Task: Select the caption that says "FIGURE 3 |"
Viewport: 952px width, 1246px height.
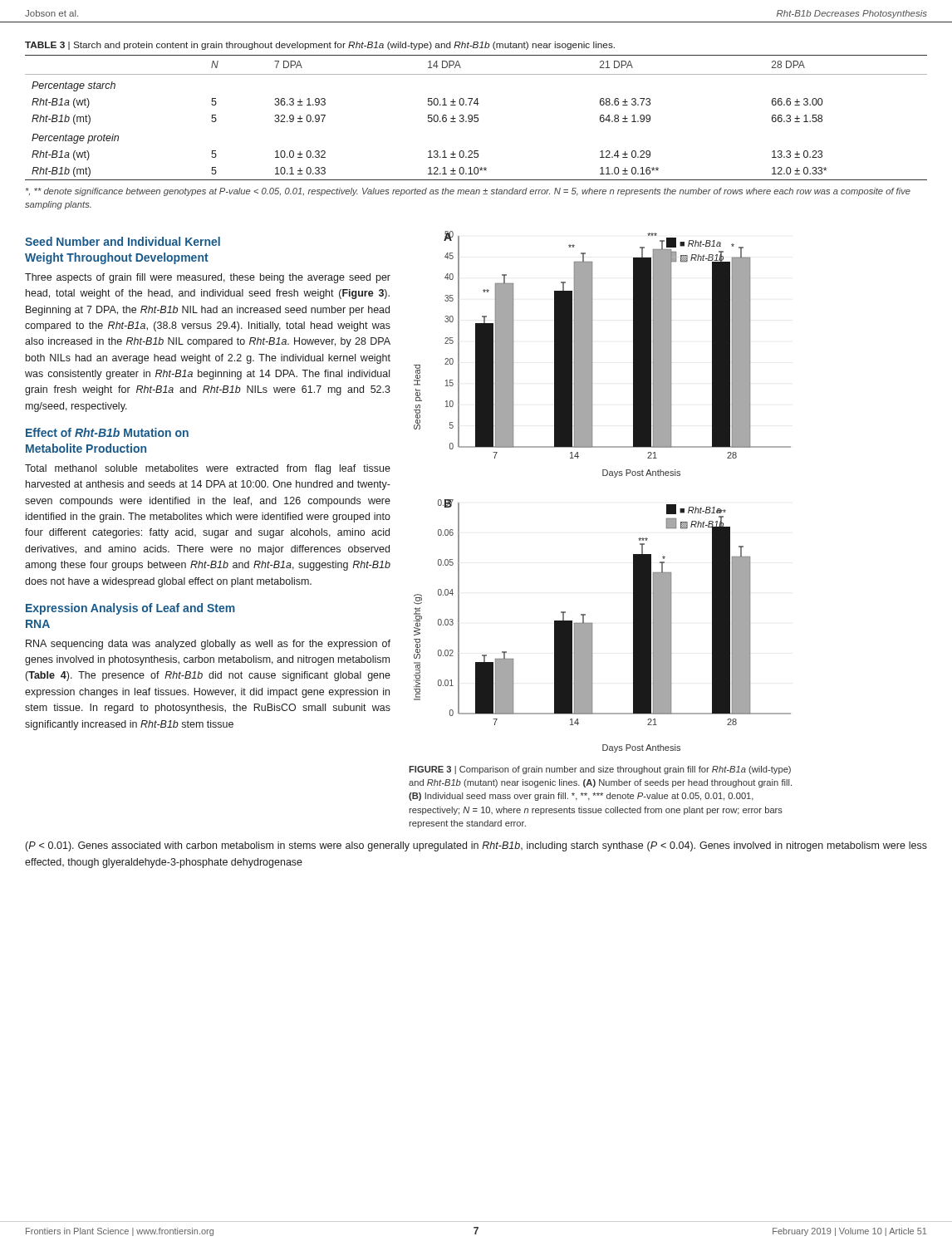Action: pyautogui.click(x=601, y=796)
